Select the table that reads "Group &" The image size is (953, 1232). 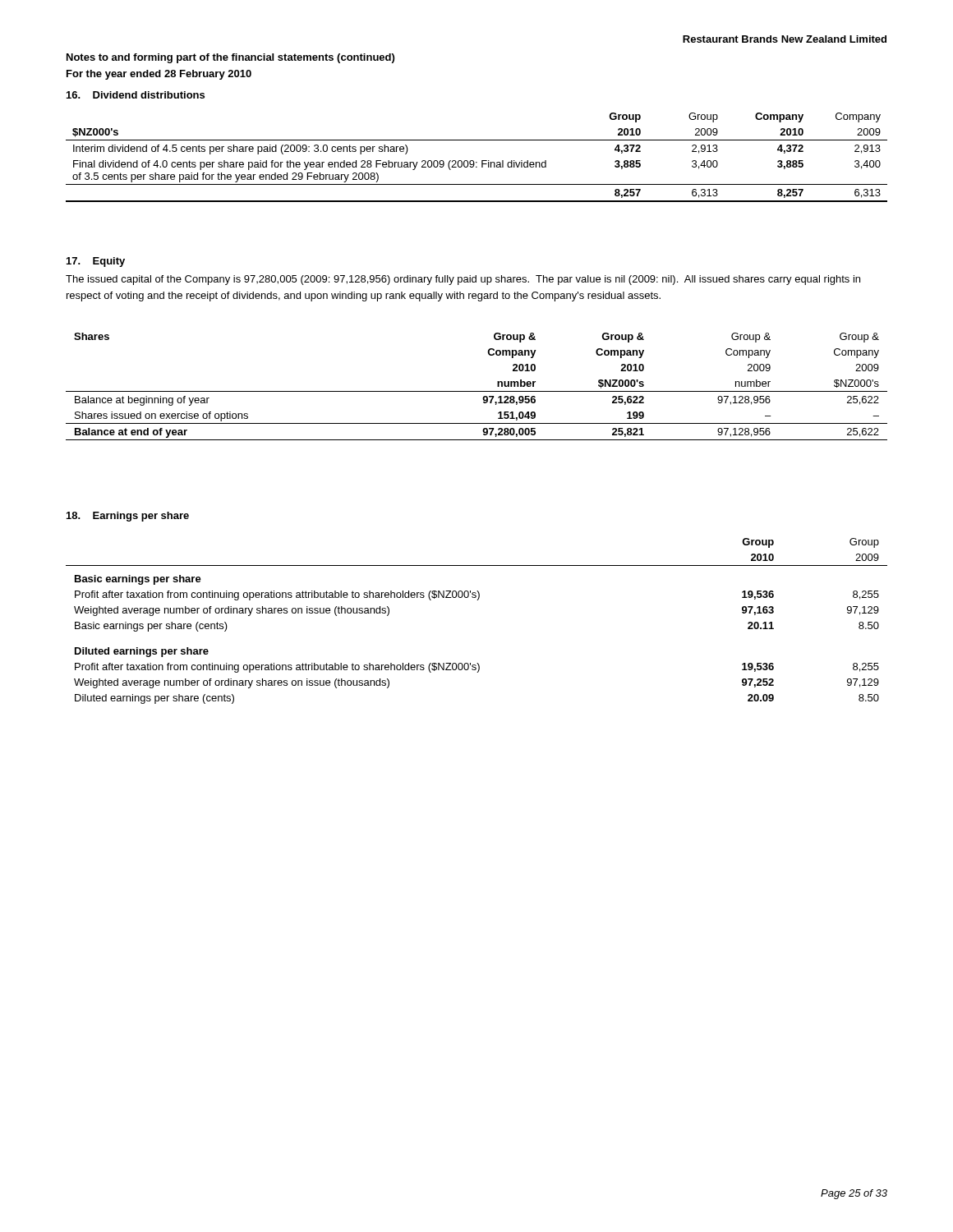click(476, 384)
